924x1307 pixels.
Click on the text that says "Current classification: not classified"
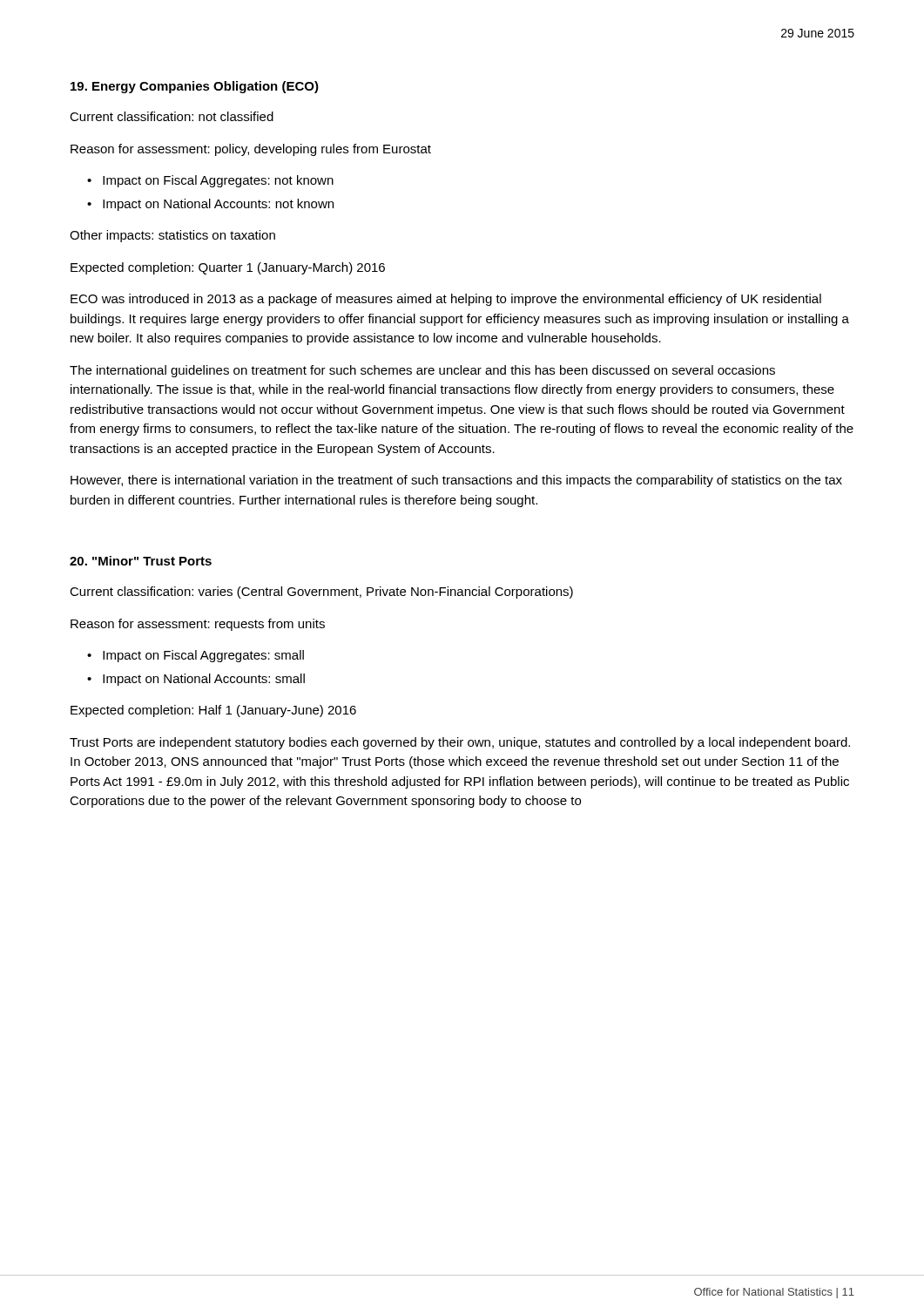(x=172, y=116)
